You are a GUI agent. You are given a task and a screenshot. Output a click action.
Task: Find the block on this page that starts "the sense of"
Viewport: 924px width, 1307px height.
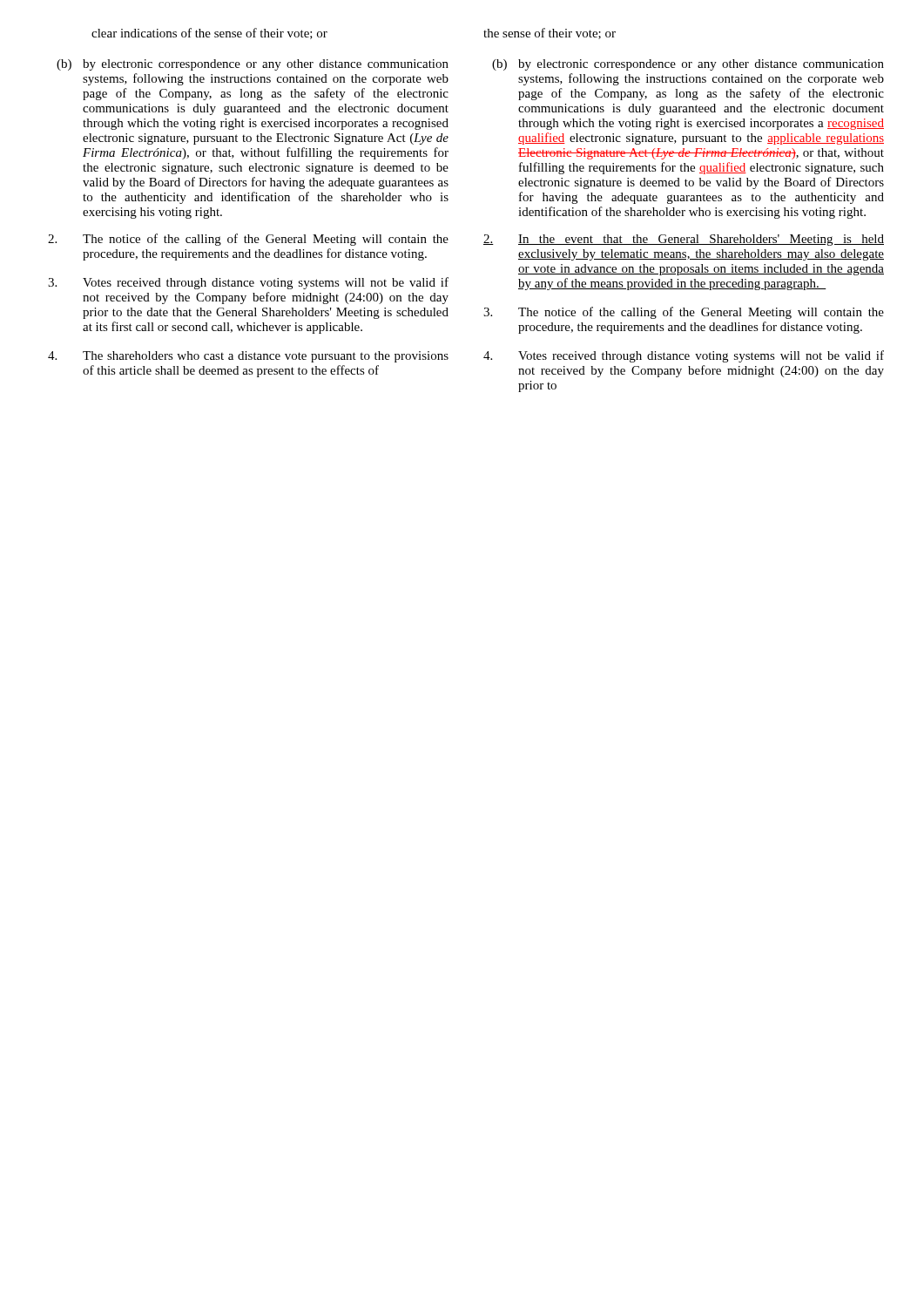click(x=550, y=33)
